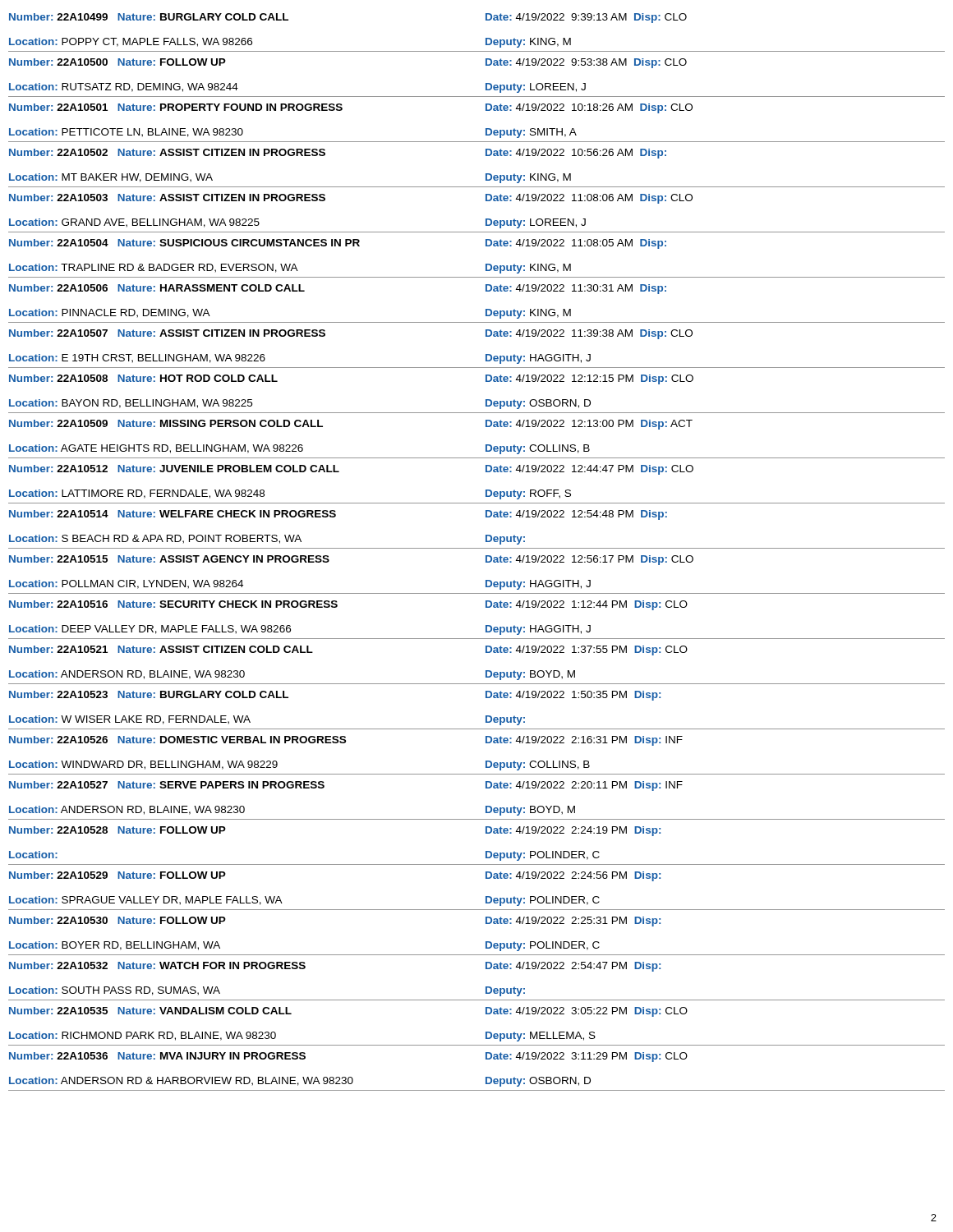953x1232 pixels.
Task: Find the block starting "Number: 22A10516 Nature: SECURITY CHECK"
Action: 175,605
